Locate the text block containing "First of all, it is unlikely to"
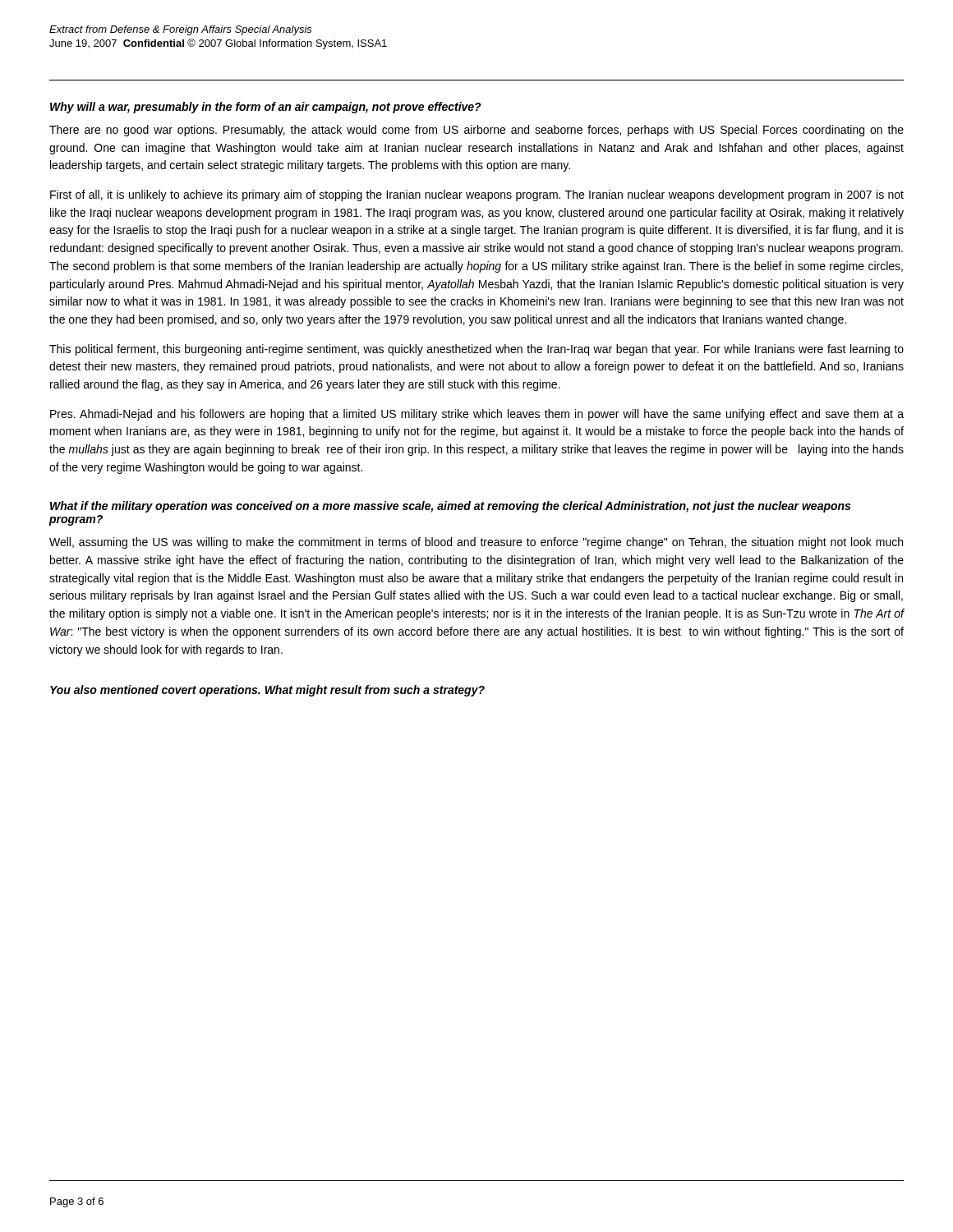The image size is (953, 1232). click(476, 257)
